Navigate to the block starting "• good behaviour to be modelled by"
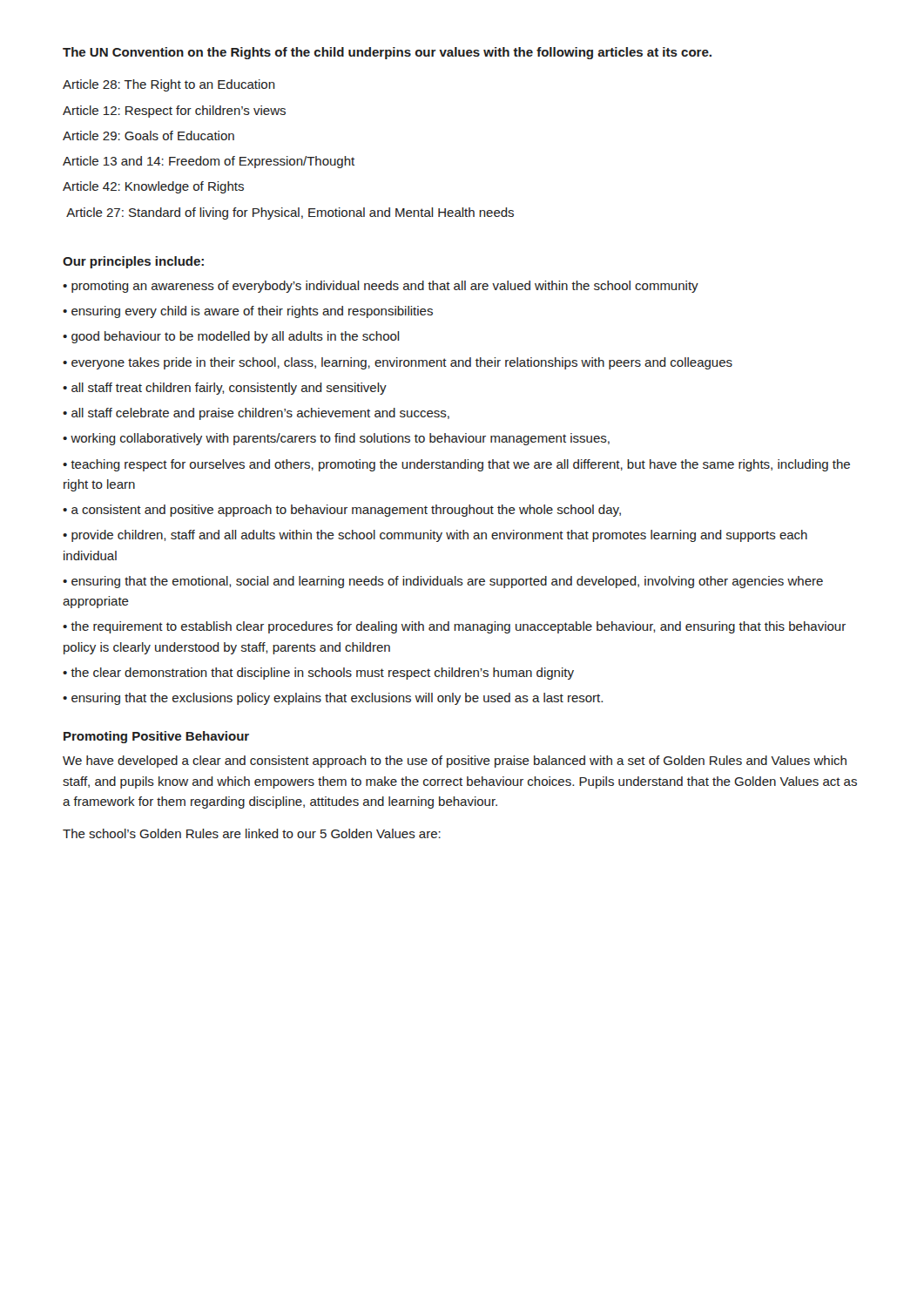Image resolution: width=924 pixels, height=1307 pixels. [x=231, y=336]
